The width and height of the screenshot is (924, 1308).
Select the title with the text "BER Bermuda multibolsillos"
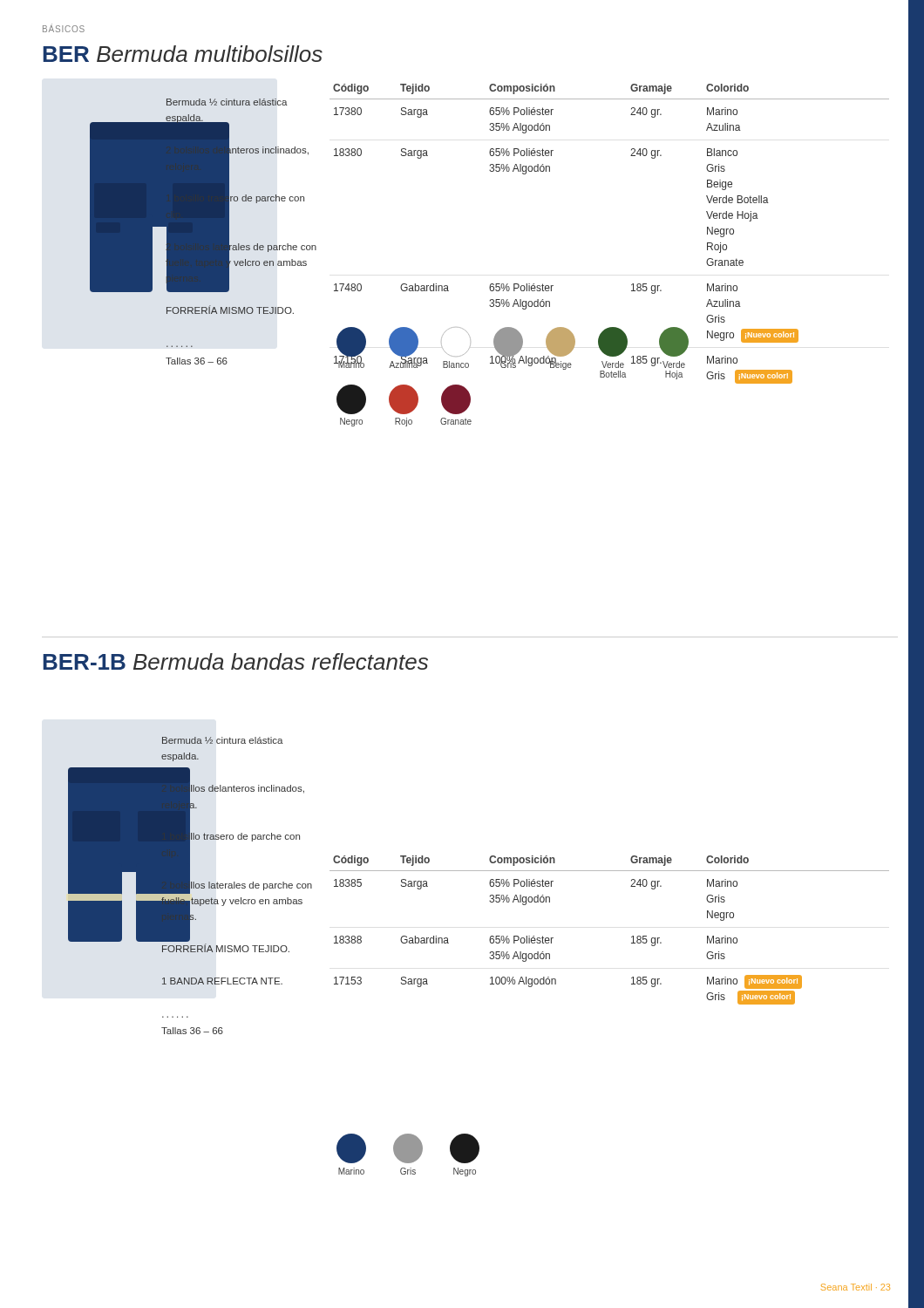[x=182, y=54]
